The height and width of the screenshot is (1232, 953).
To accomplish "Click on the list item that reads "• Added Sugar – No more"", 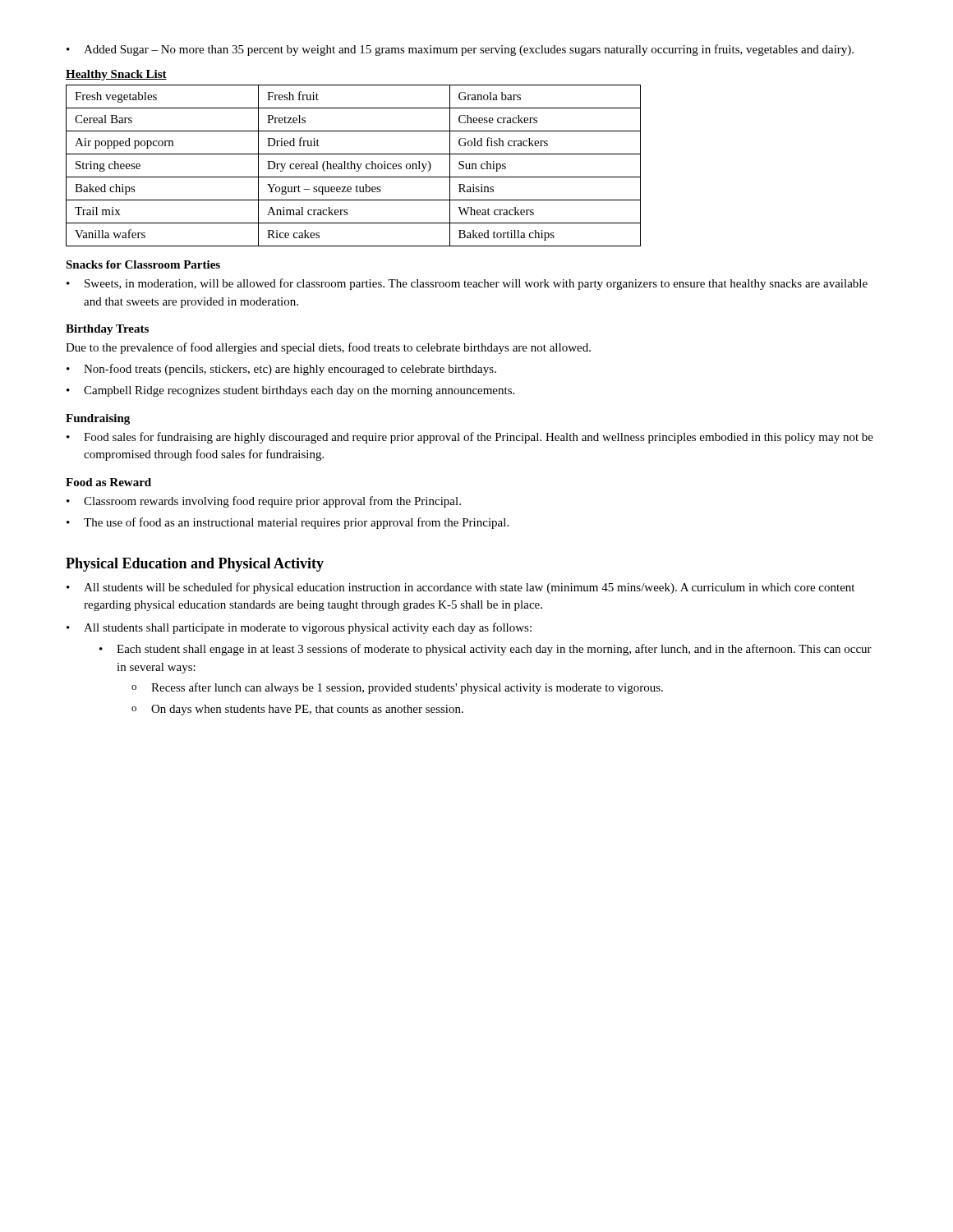I will coord(472,50).
